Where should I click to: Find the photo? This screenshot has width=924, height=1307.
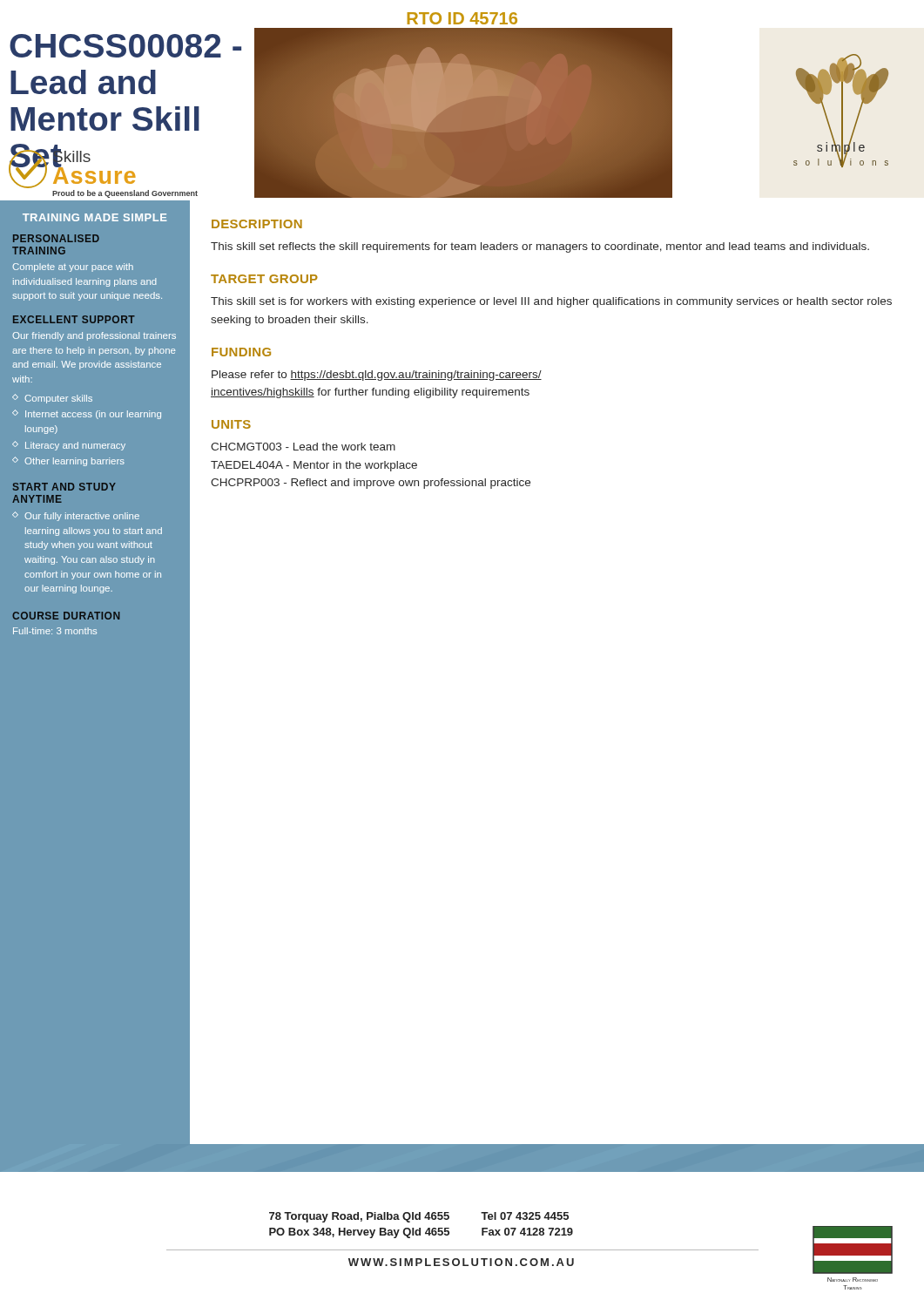tap(463, 113)
